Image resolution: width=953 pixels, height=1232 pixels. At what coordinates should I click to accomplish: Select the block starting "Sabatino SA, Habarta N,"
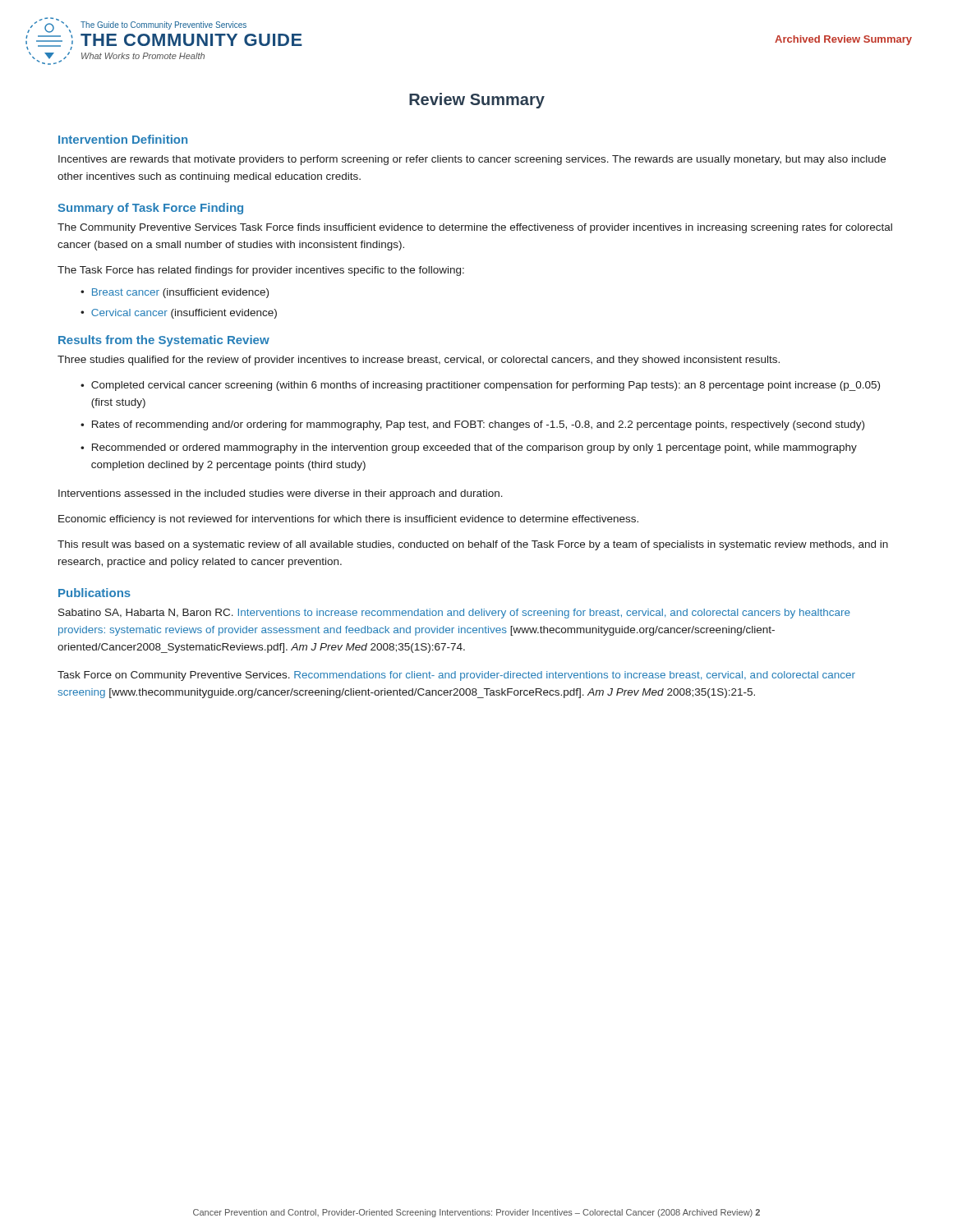454,629
